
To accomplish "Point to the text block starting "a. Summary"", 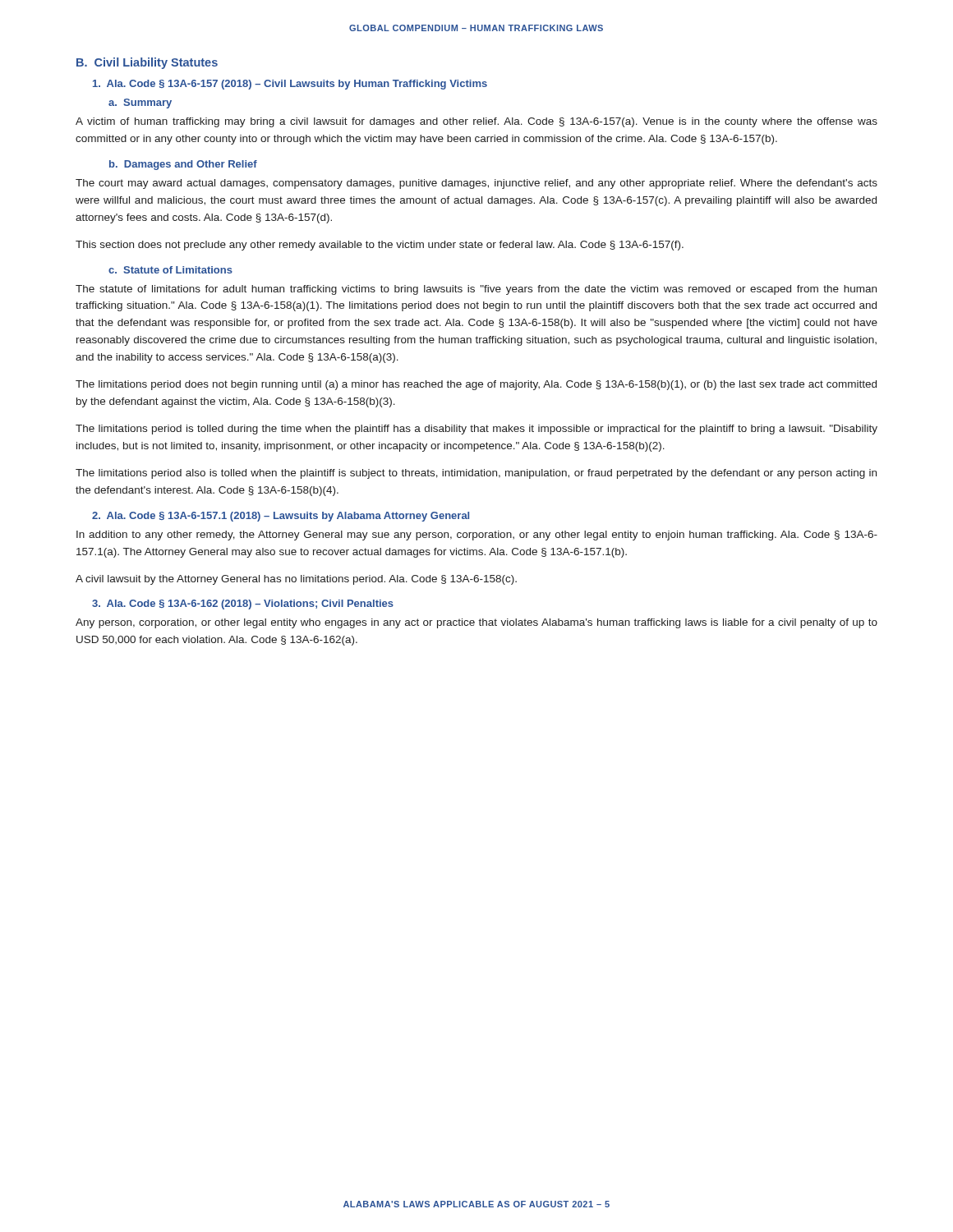I will click(140, 102).
